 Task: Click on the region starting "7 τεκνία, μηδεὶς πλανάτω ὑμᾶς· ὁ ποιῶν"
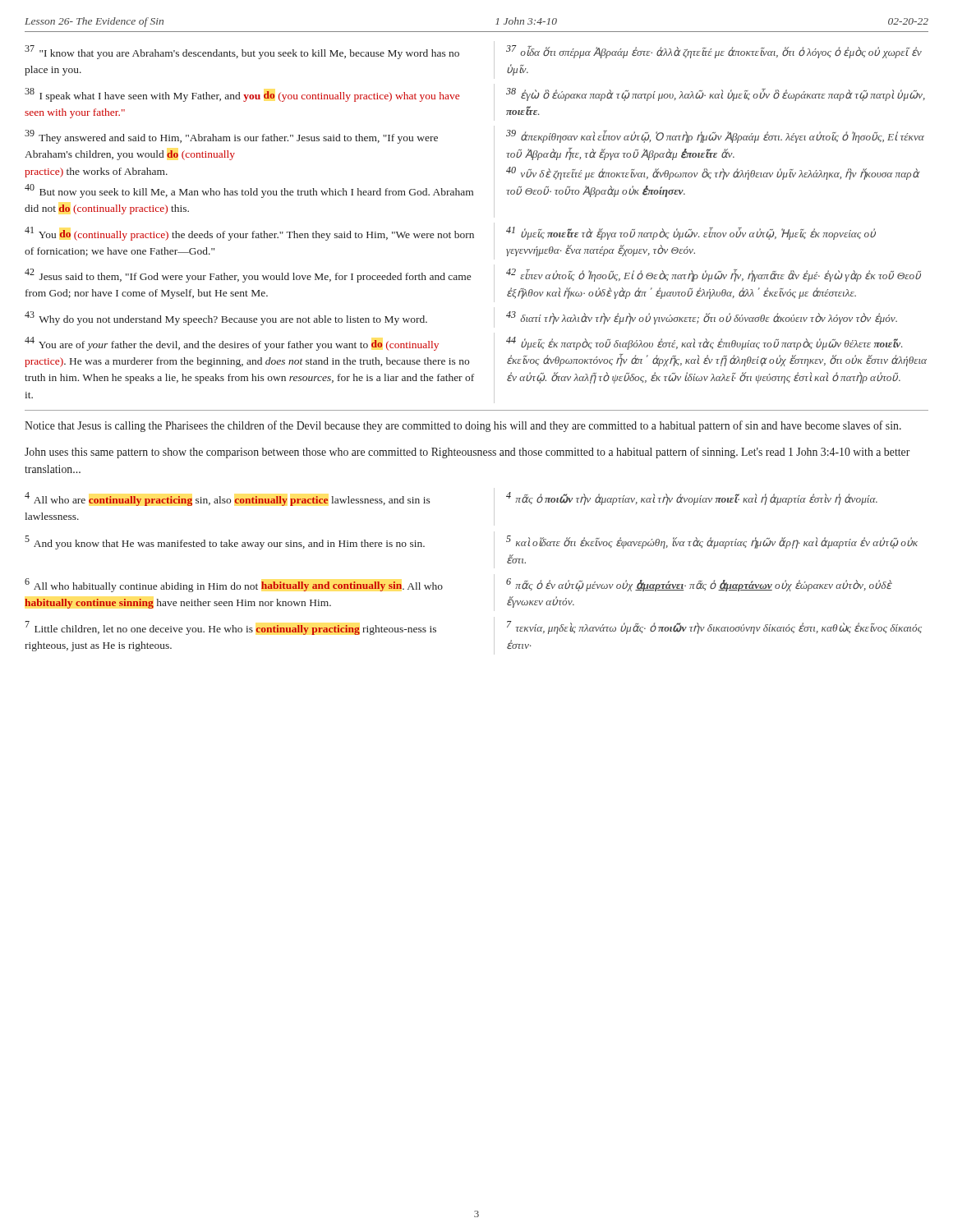point(714,635)
